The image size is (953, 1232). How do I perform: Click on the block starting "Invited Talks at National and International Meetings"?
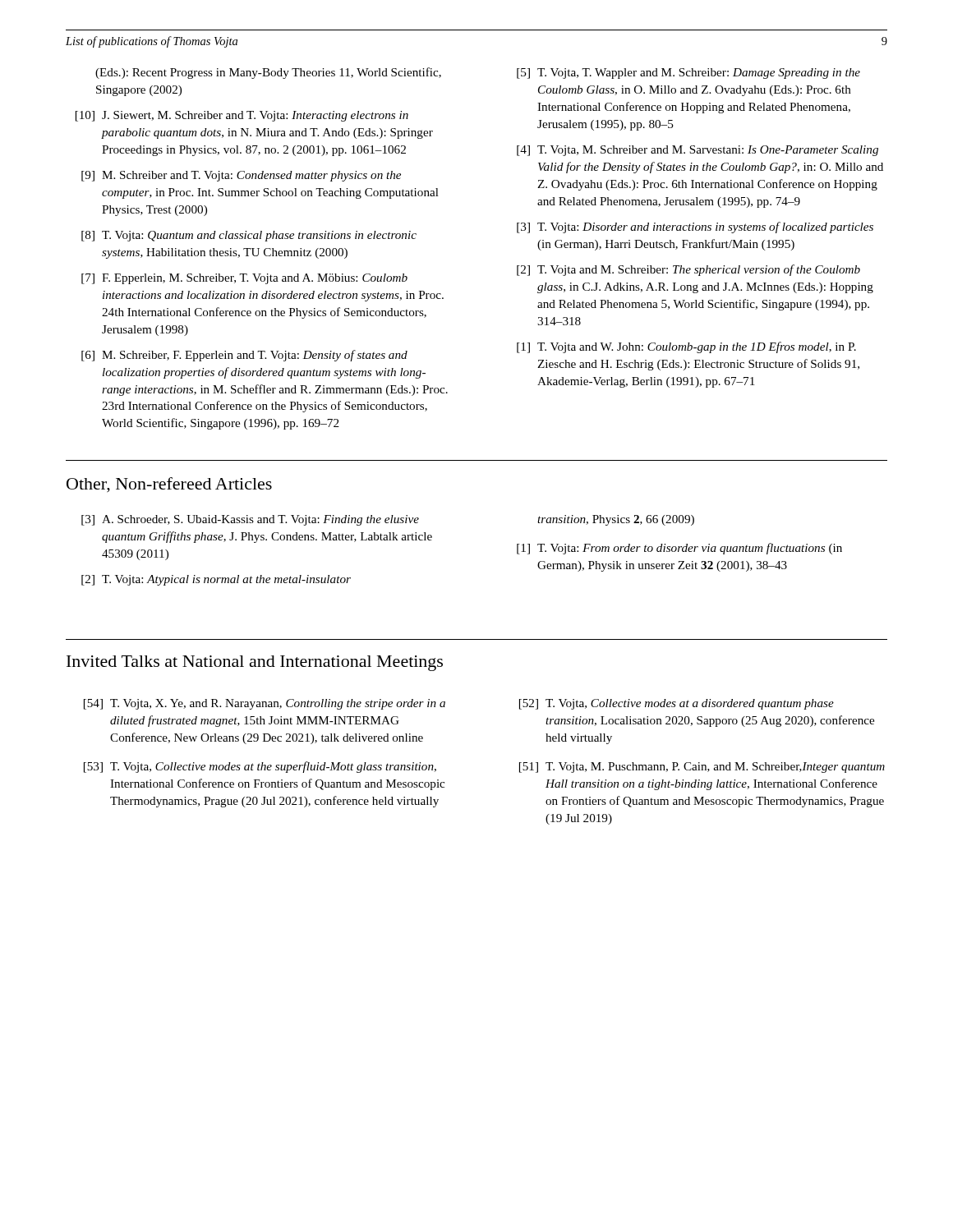255,661
